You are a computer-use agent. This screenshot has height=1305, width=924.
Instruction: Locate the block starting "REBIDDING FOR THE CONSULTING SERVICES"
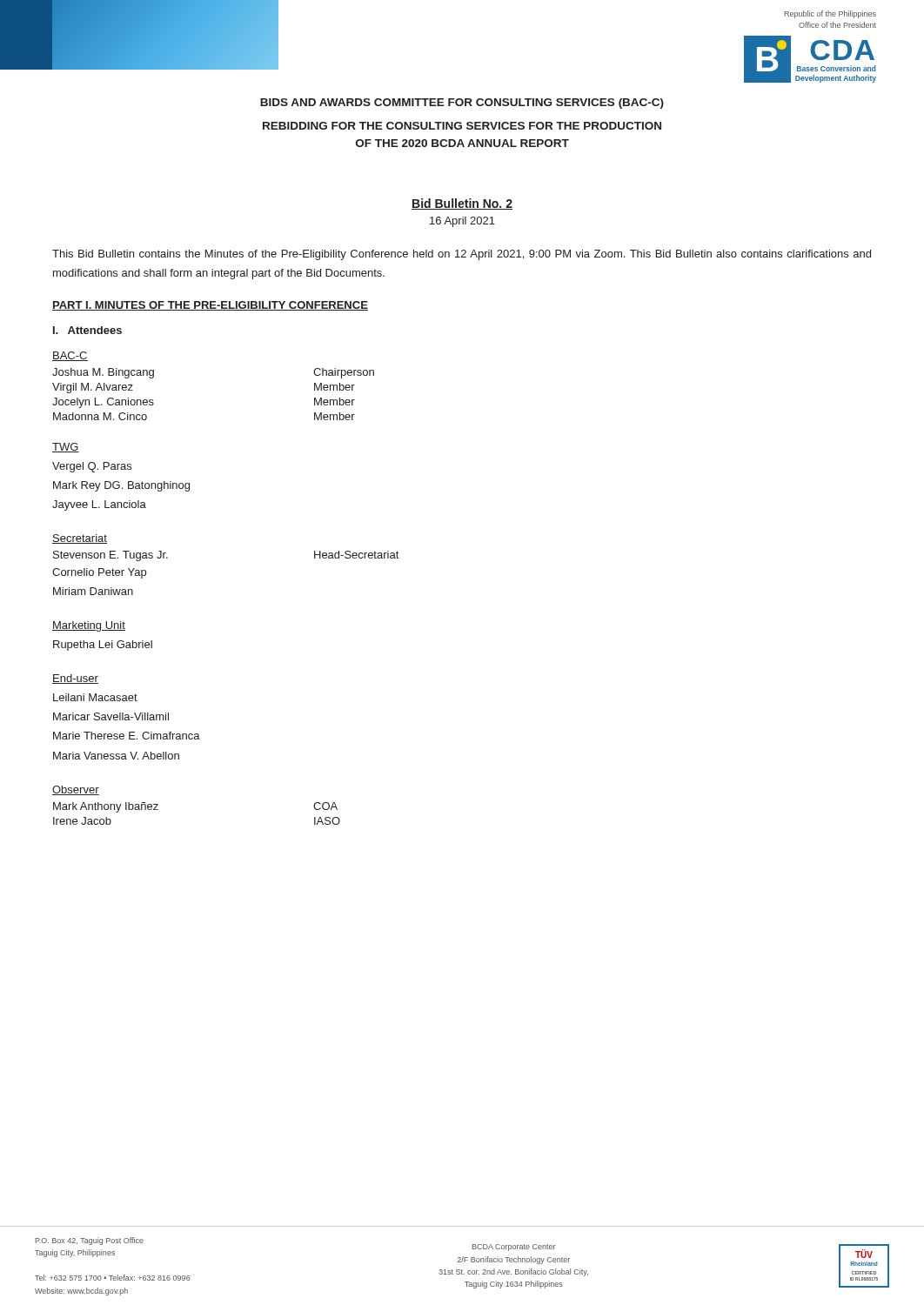[x=462, y=135]
